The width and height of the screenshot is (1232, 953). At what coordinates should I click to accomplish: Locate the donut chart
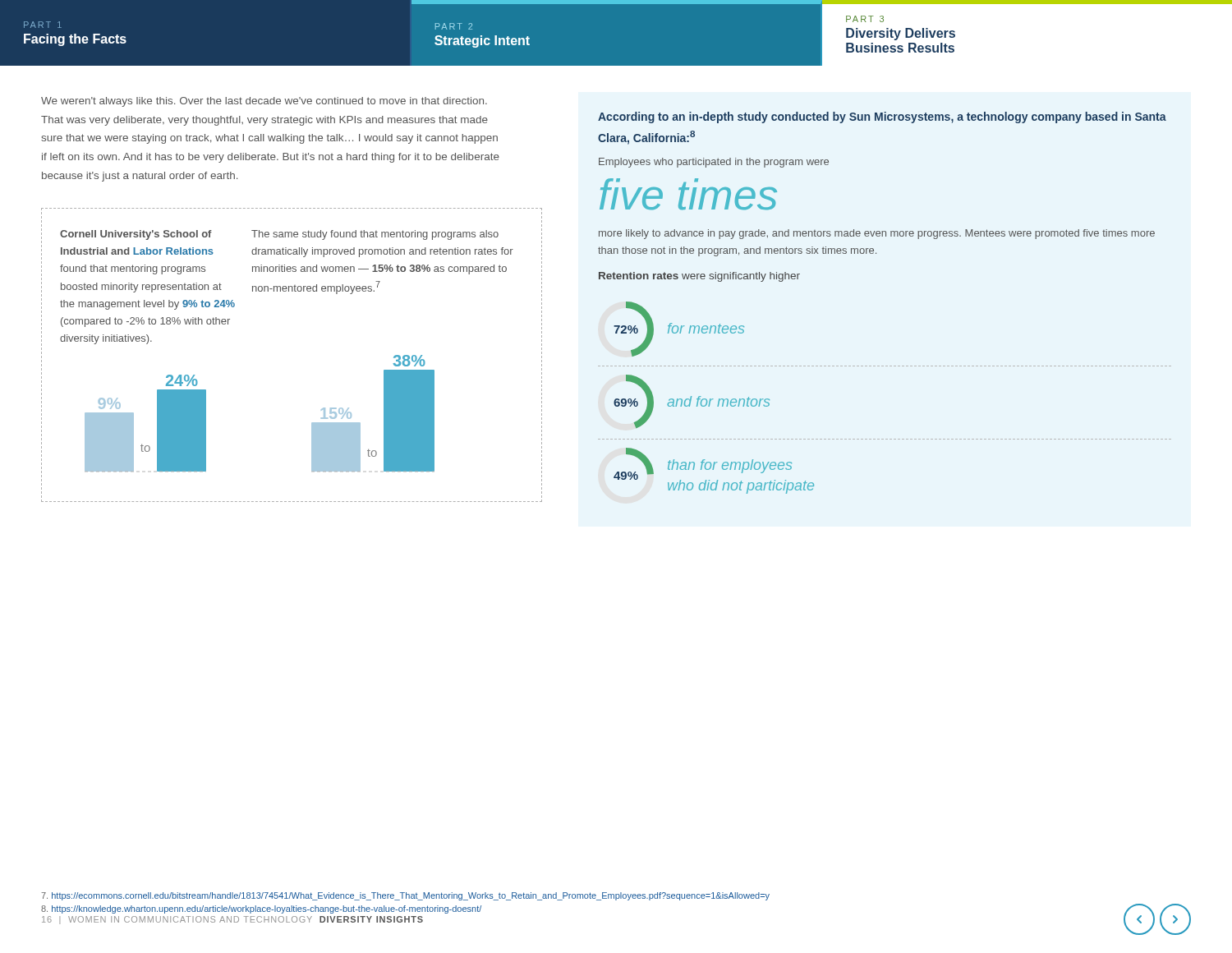click(885, 402)
